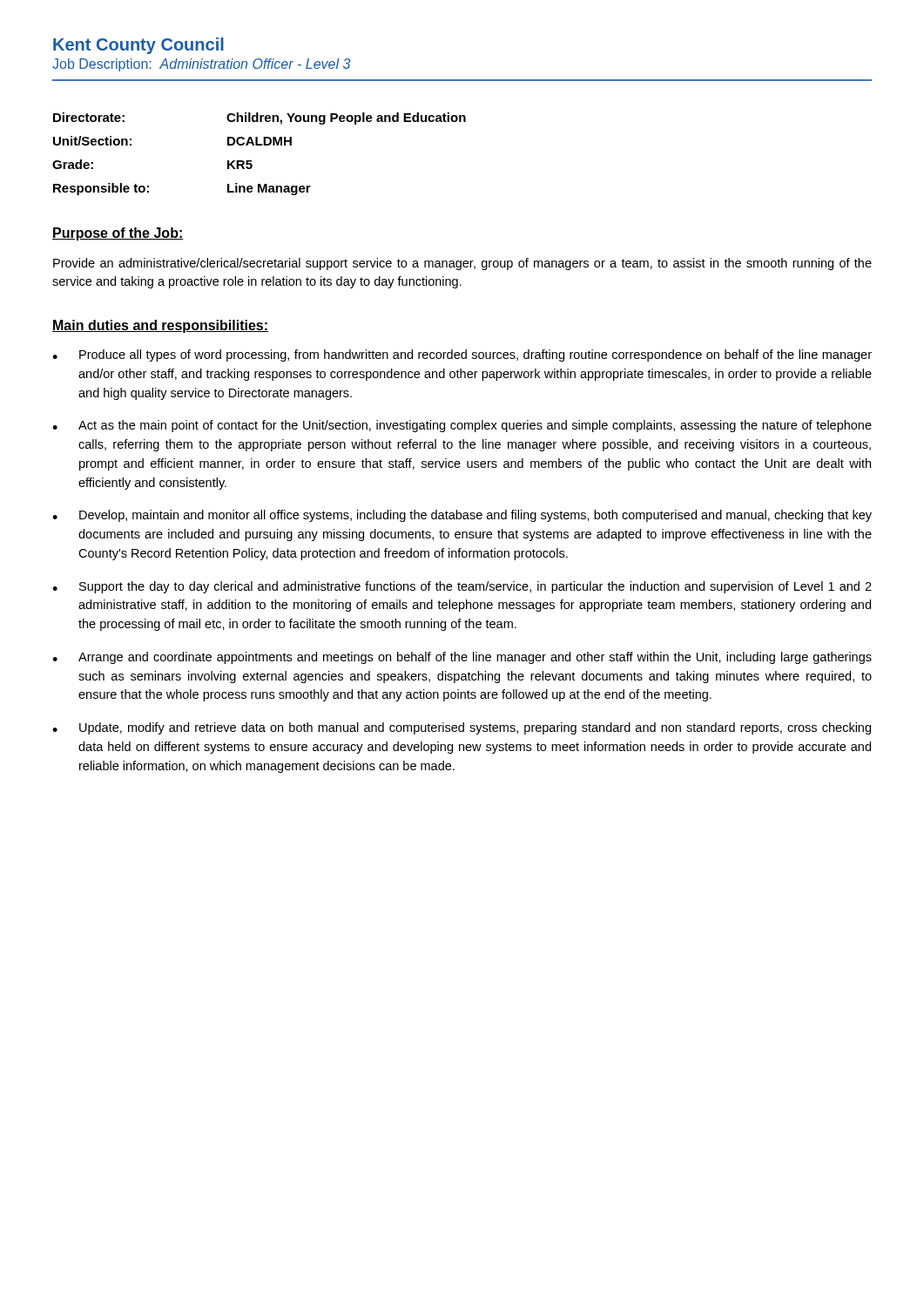The image size is (924, 1307).
Task: Locate the text "Main duties and responsibilities:"
Action: (160, 326)
